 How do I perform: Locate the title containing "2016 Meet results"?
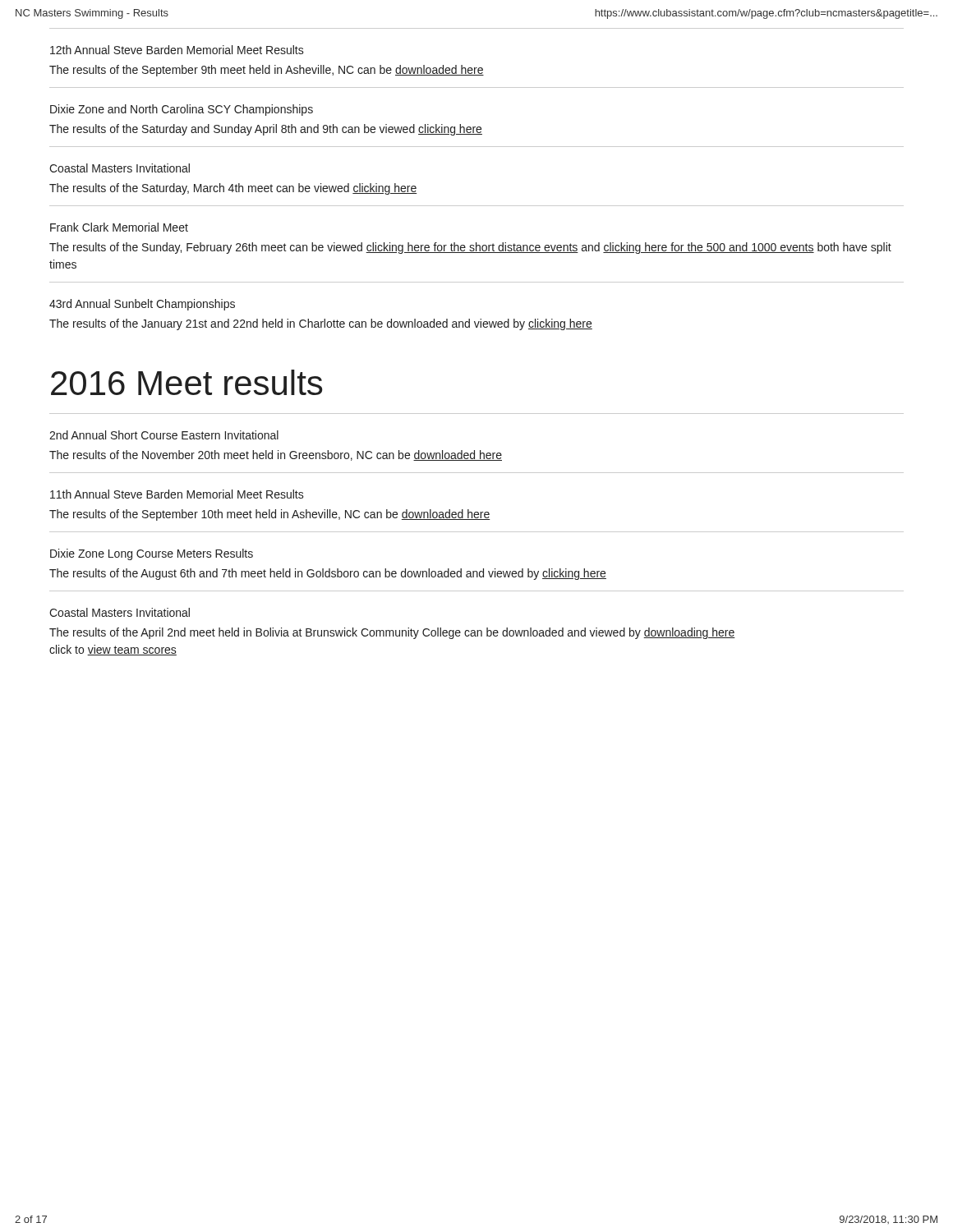(x=186, y=383)
